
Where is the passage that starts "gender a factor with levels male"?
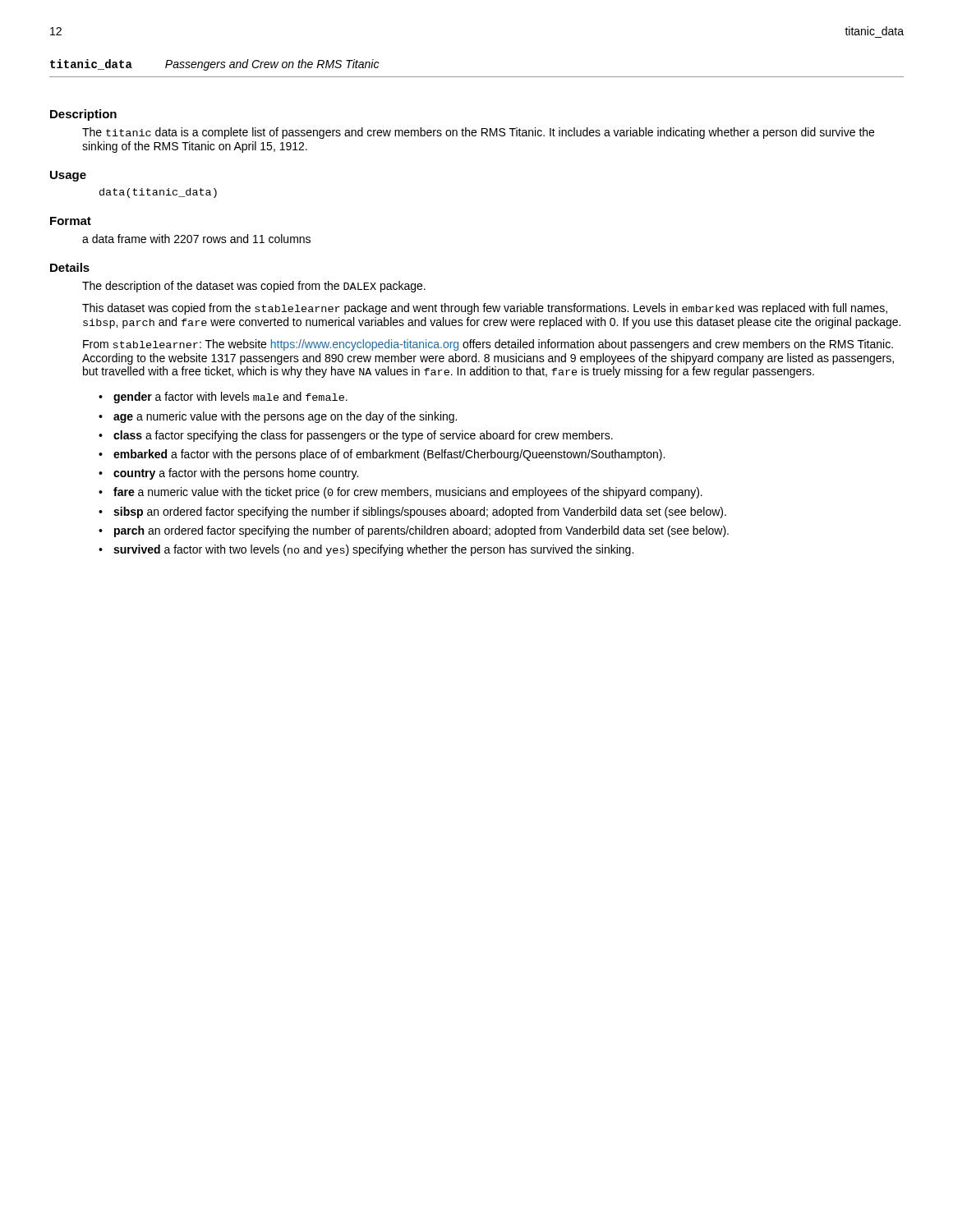[x=231, y=397]
